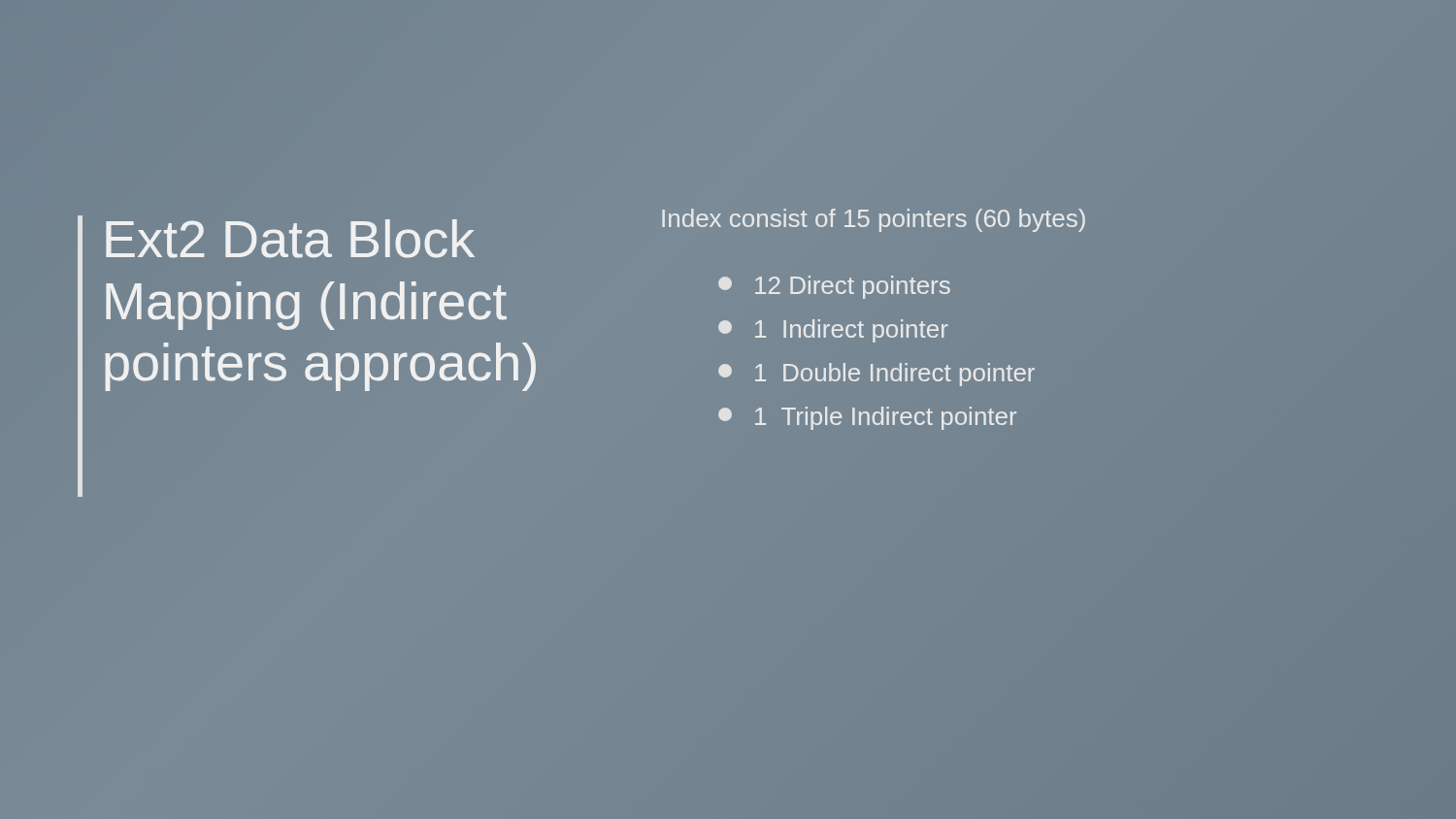Locate the text "1 Double Indirect pointer"
The image size is (1456, 819).
tap(877, 373)
